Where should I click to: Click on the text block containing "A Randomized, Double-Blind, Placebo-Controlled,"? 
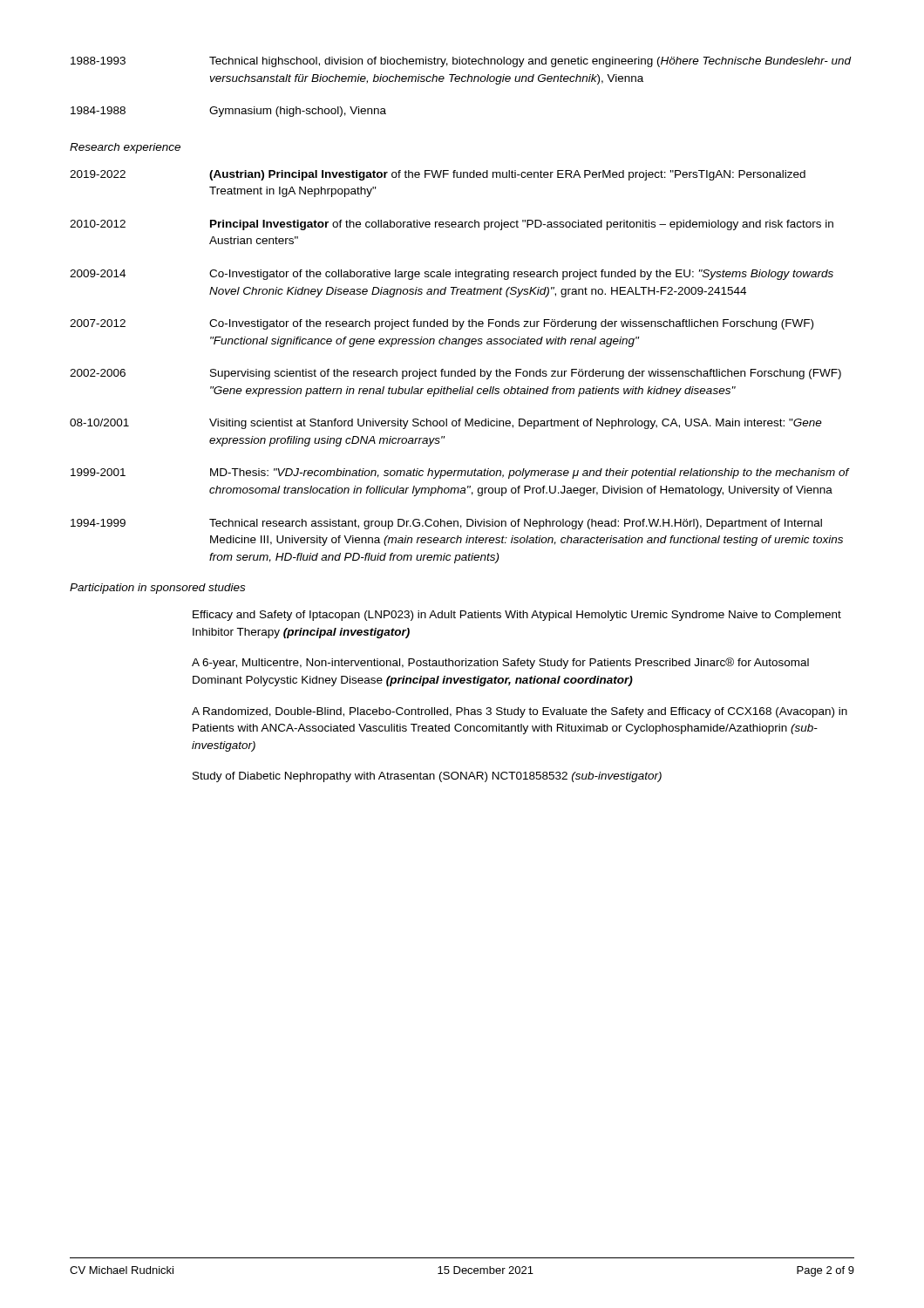(520, 728)
